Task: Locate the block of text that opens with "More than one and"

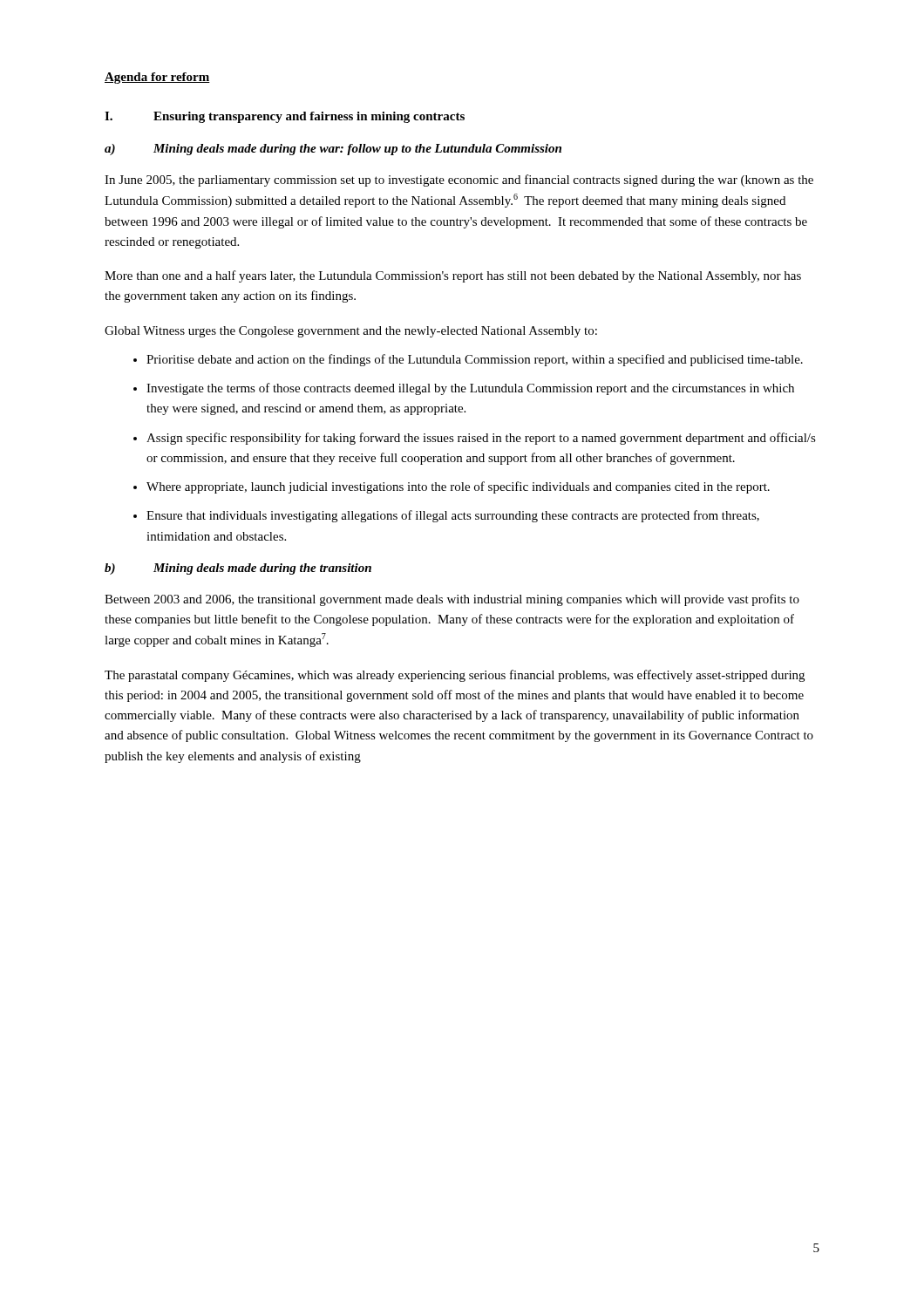Action: pyautogui.click(x=453, y=286)
